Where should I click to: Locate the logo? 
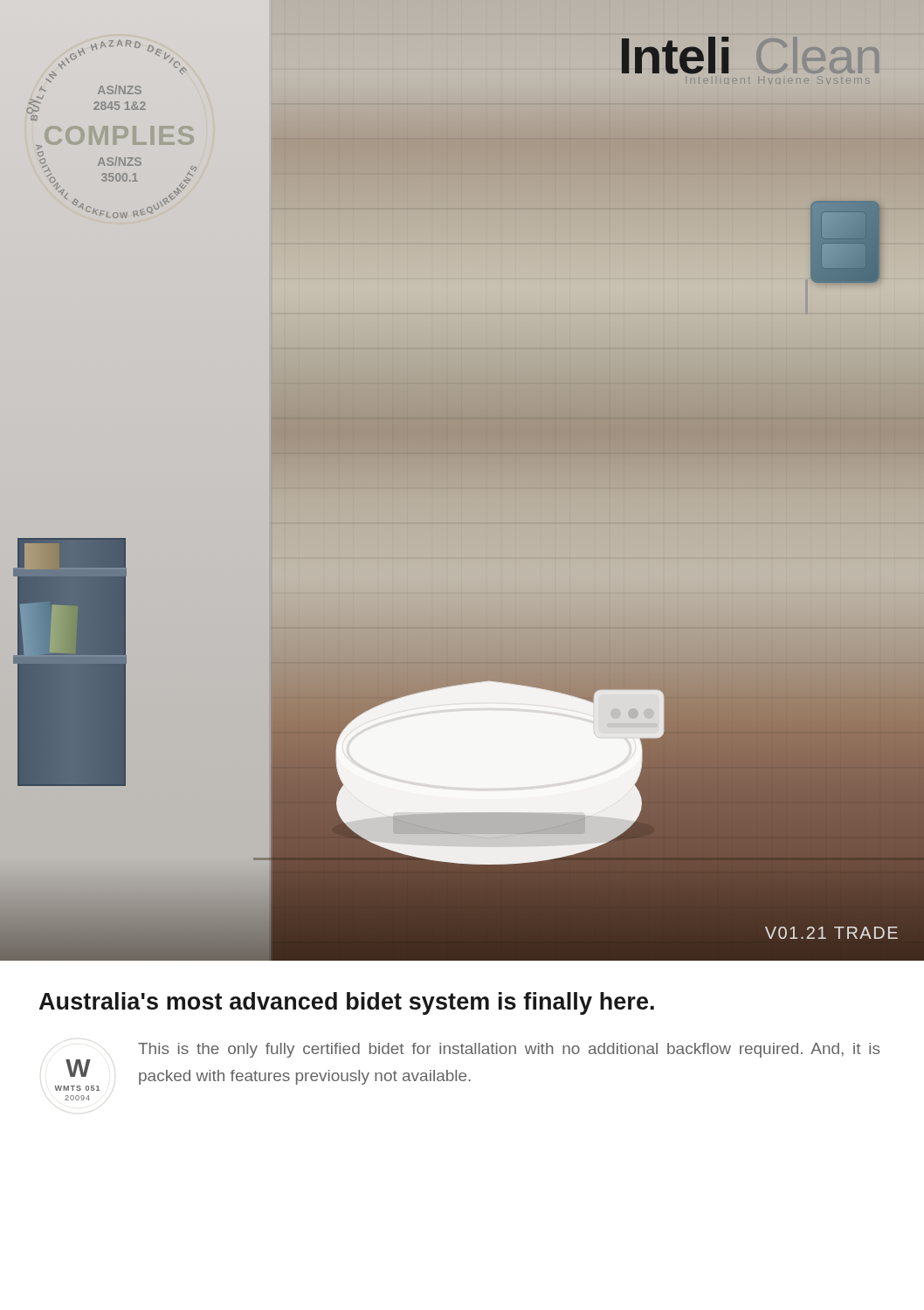(x=78, y=1078)
